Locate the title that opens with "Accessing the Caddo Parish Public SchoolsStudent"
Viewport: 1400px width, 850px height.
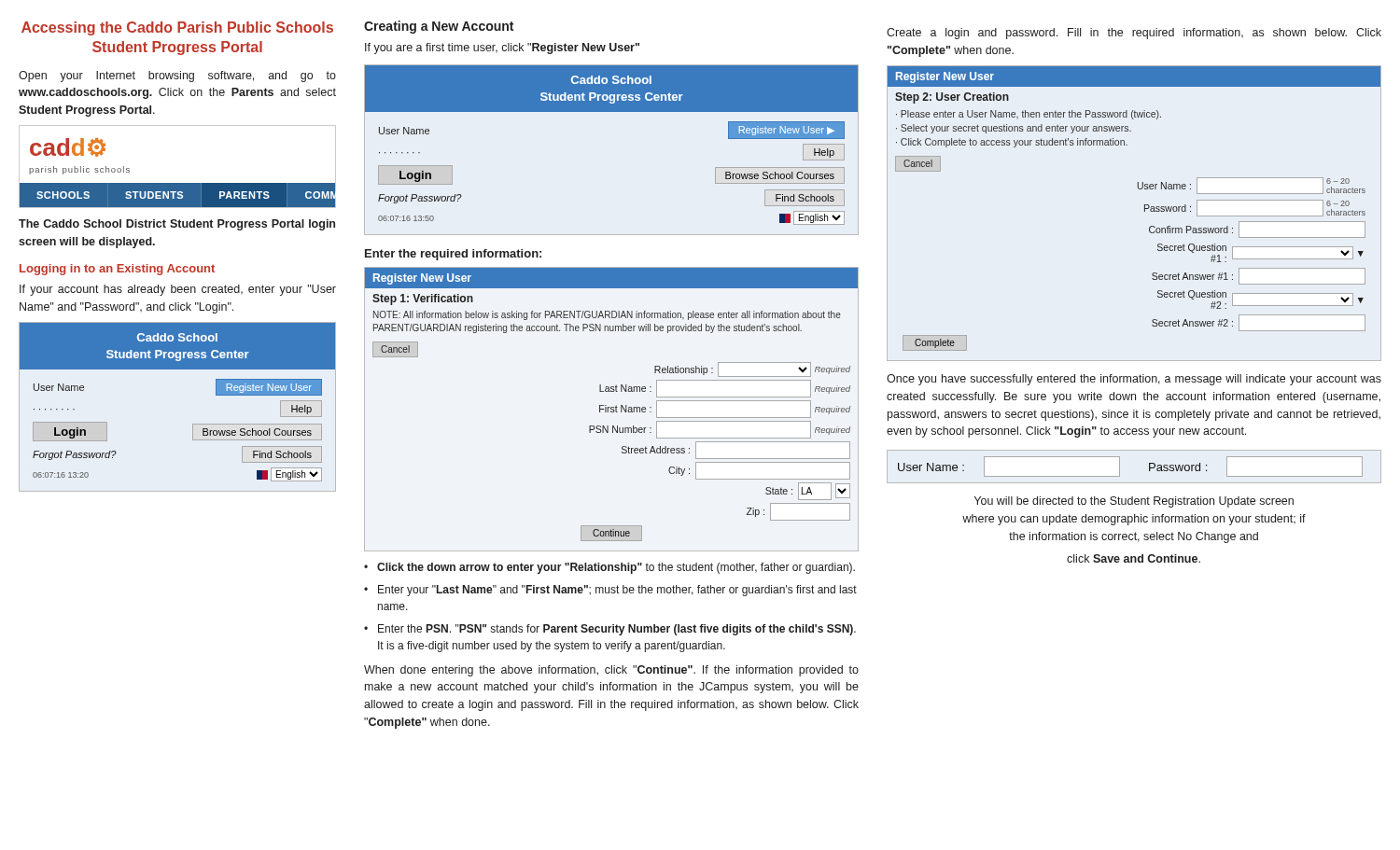(177, 38)
